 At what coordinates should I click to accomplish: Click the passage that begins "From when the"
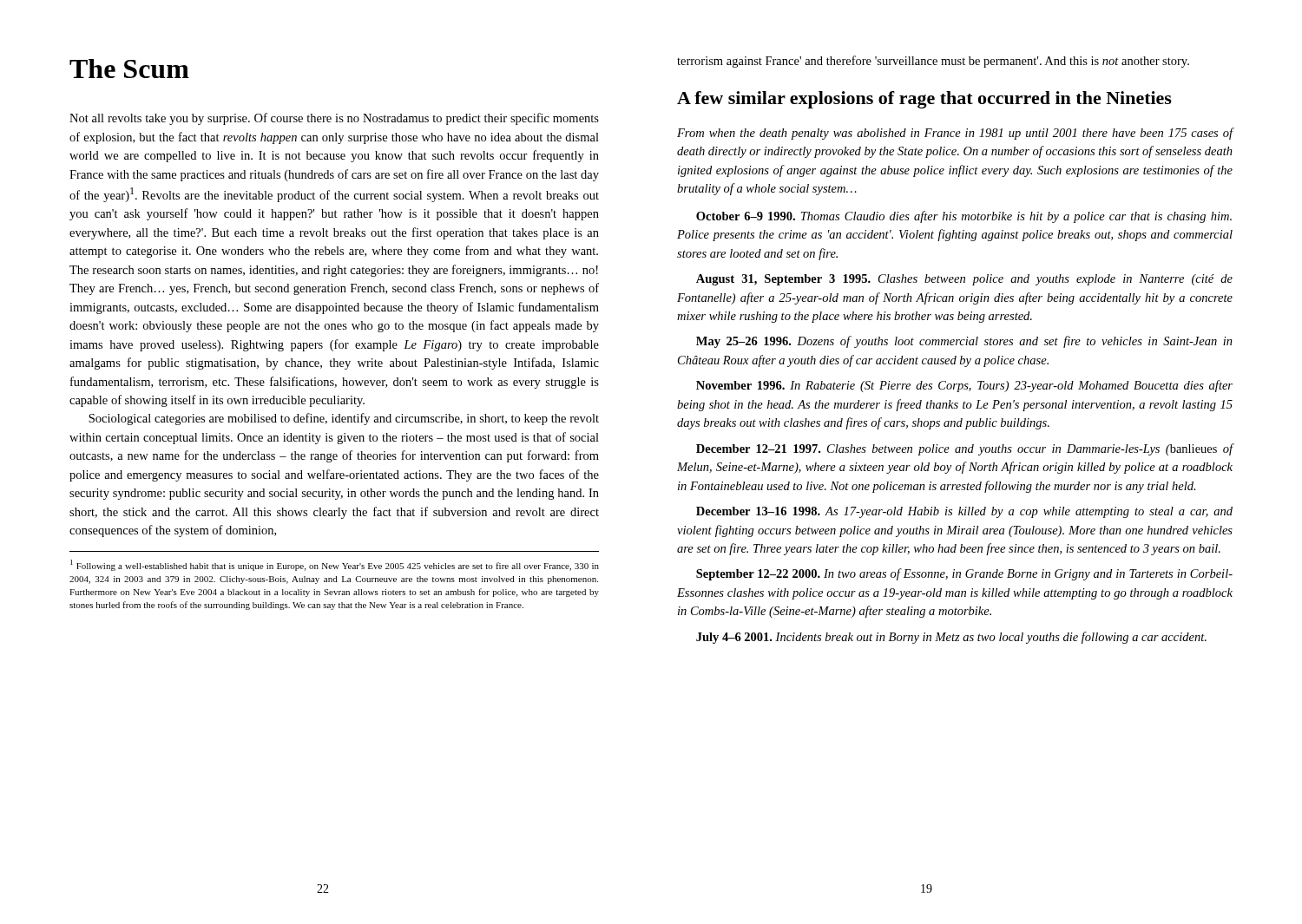point(955,161)
